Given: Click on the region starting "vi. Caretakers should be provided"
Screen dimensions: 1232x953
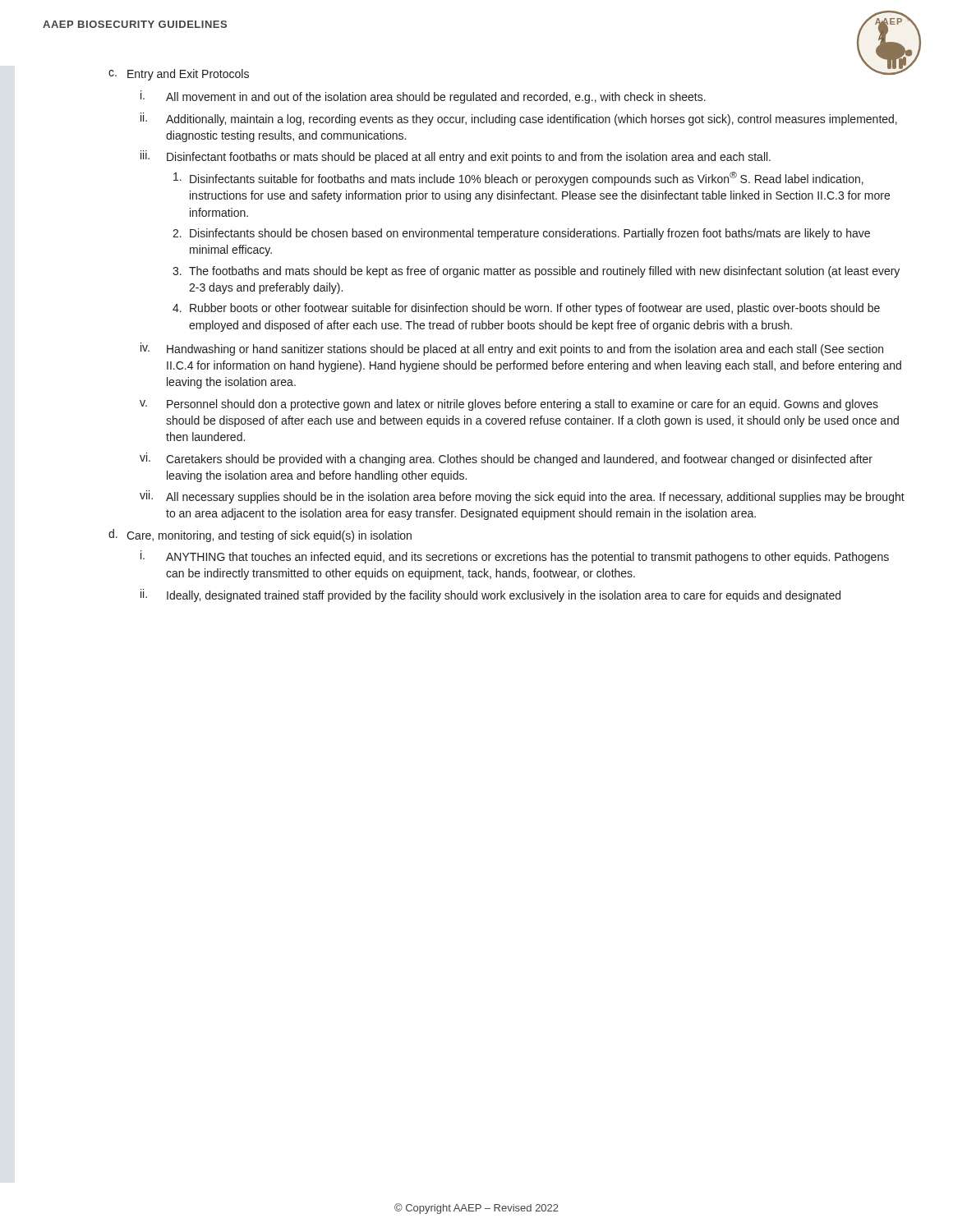Looking at the screenshot, I should 525,467.
